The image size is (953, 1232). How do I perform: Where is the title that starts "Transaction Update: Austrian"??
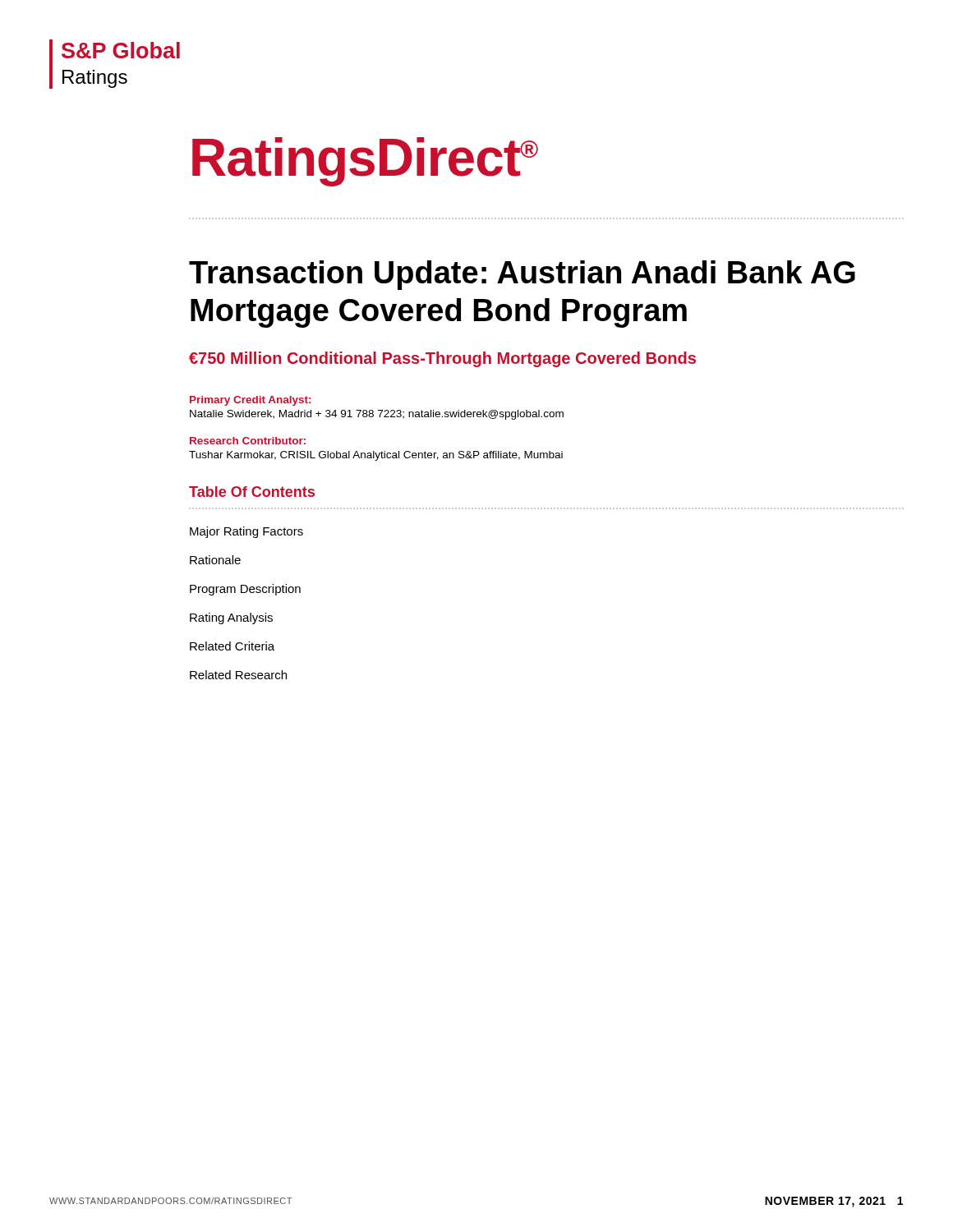pos(523,291)
